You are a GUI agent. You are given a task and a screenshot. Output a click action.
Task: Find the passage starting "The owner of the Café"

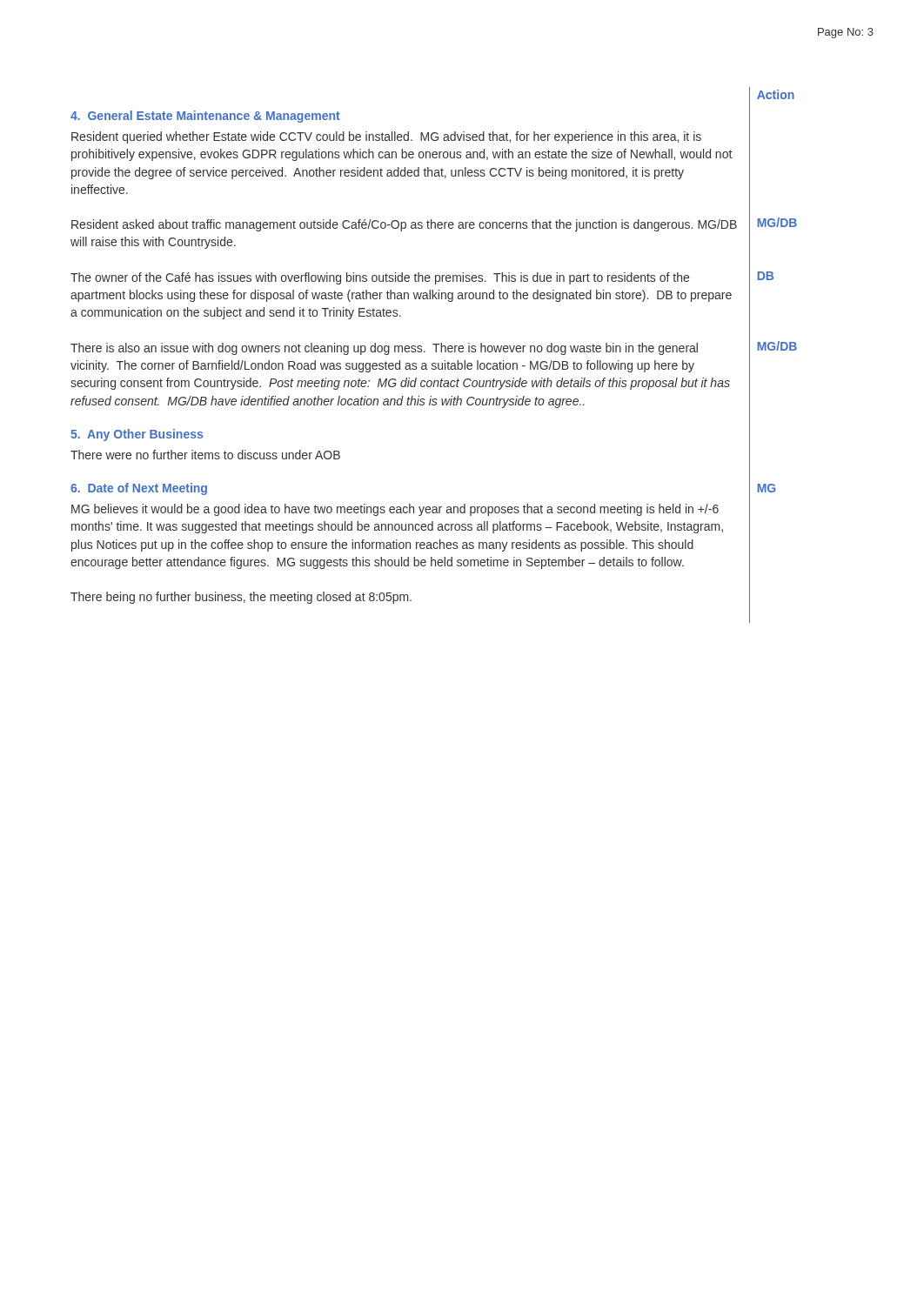pos(401,295)
